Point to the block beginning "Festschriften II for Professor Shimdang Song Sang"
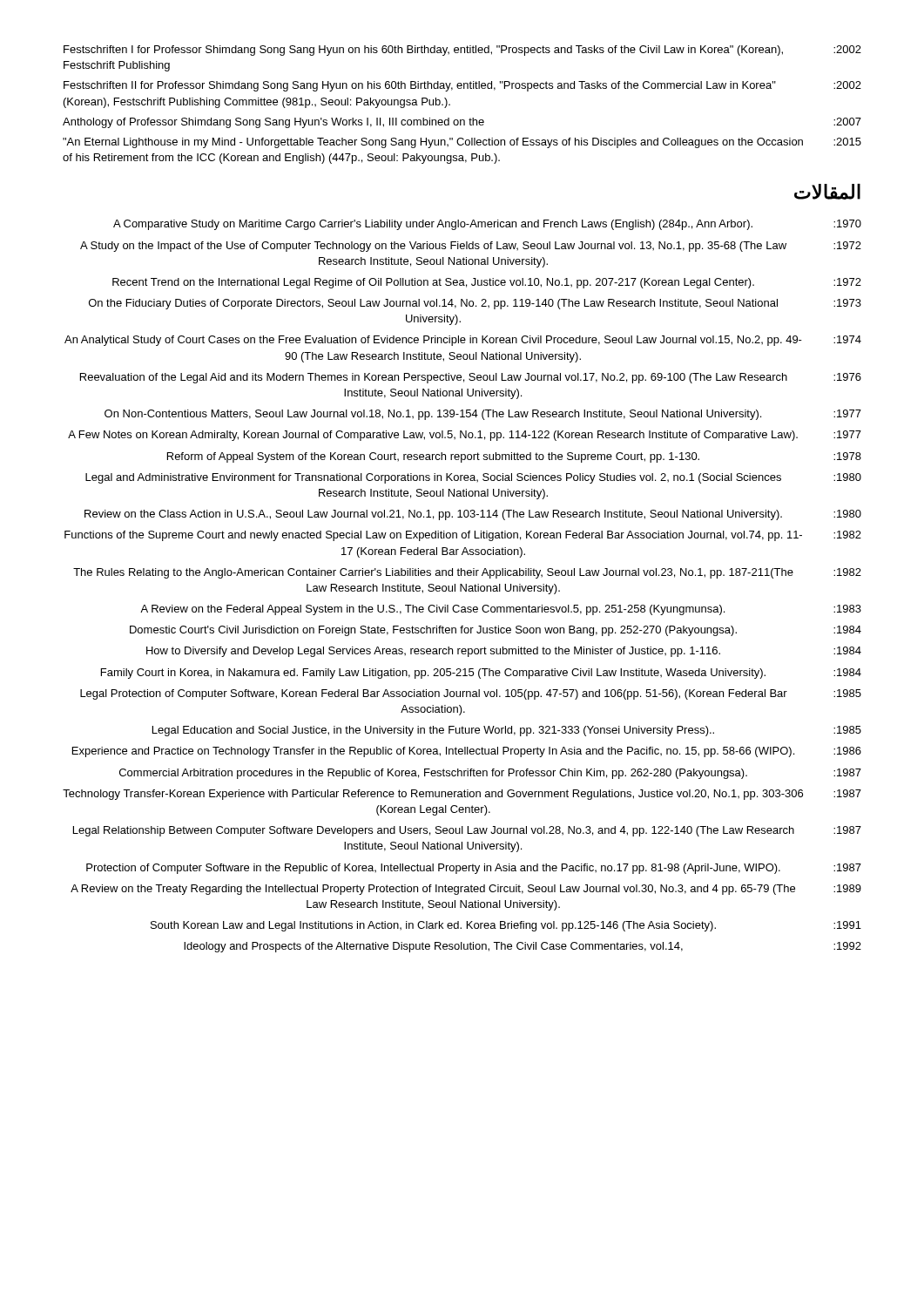 point(462,94)
